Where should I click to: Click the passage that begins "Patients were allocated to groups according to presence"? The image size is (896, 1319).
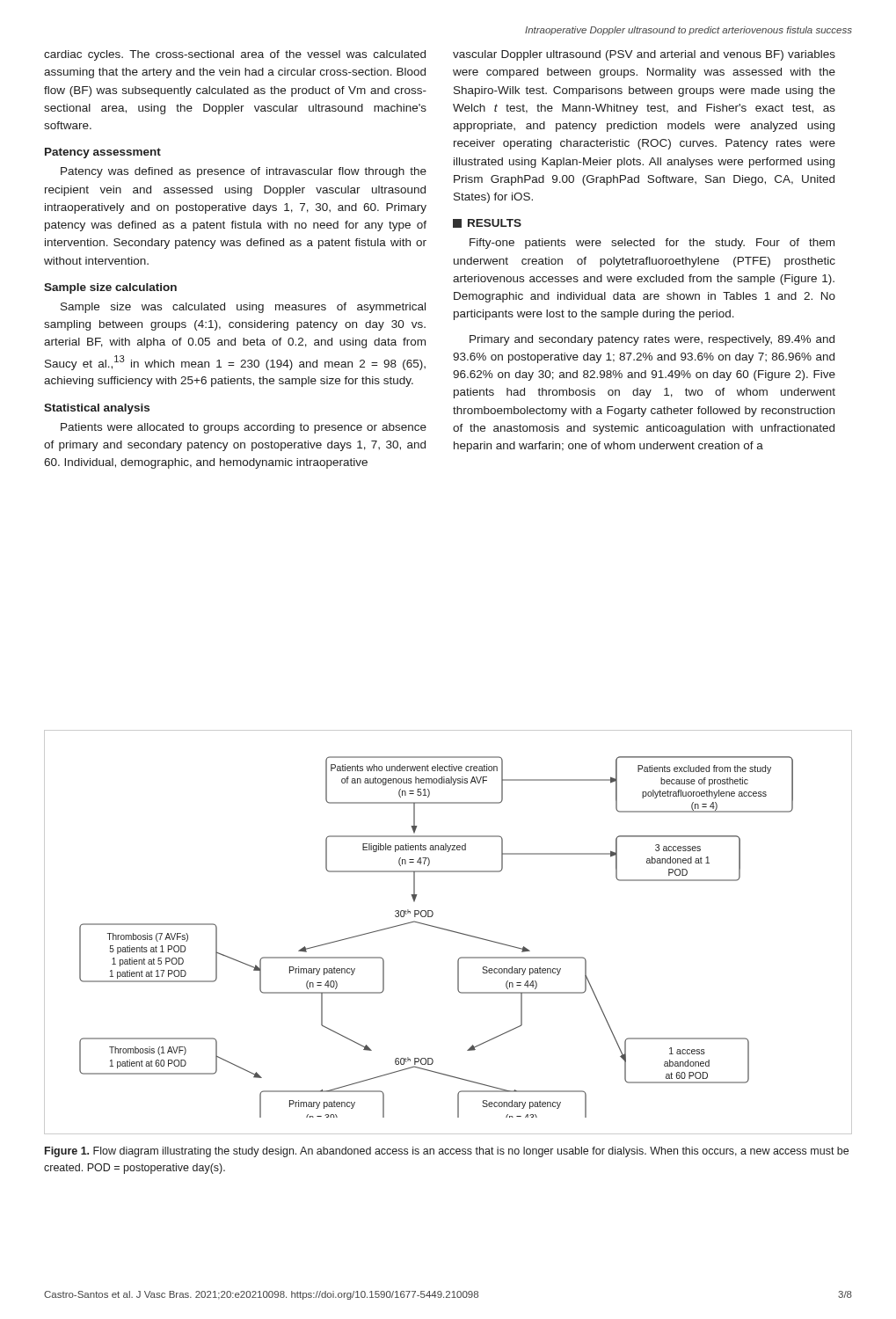[x=235, y=445]
